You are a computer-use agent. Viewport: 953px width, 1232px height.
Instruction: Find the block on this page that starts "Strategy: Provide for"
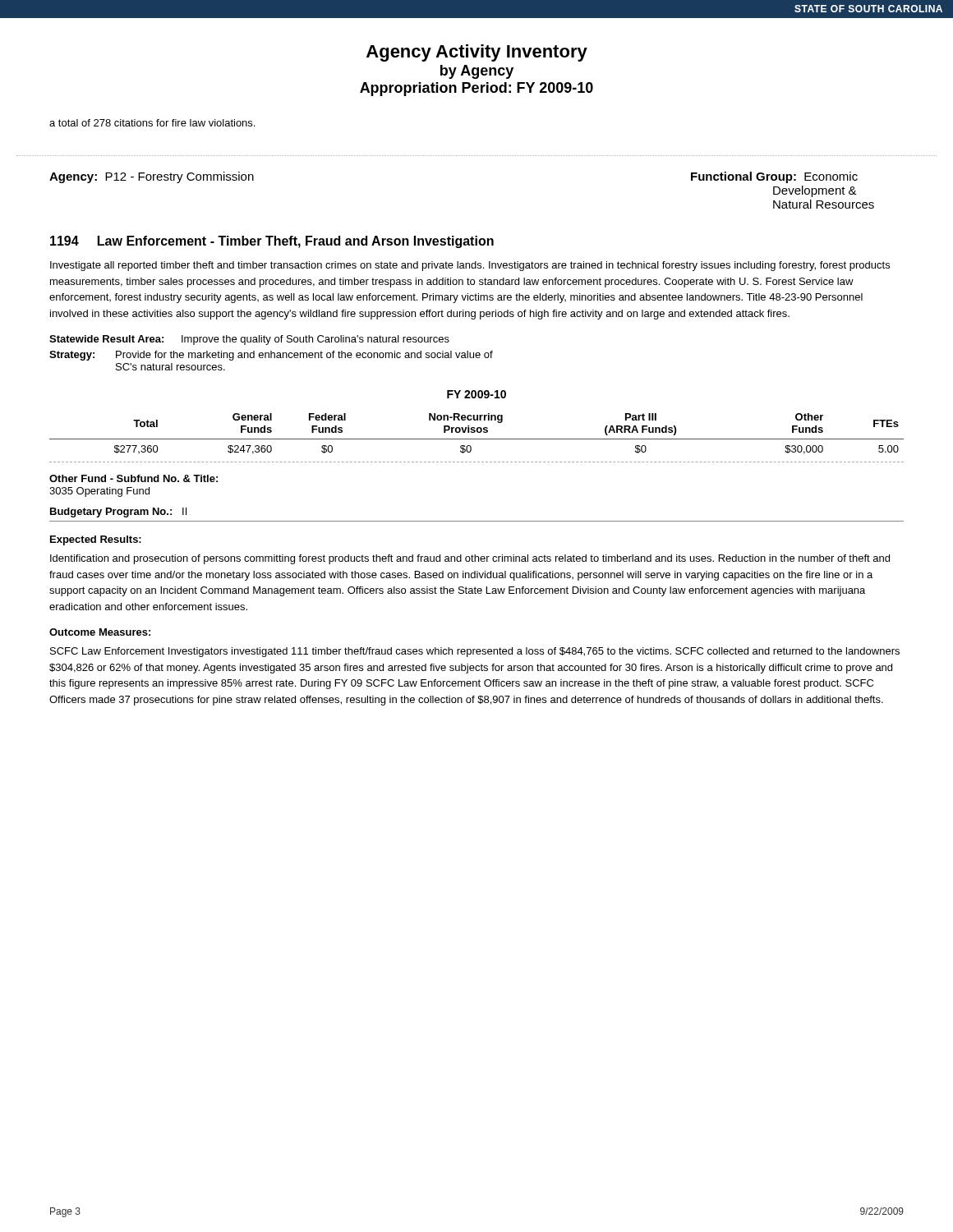pos(476,361)
